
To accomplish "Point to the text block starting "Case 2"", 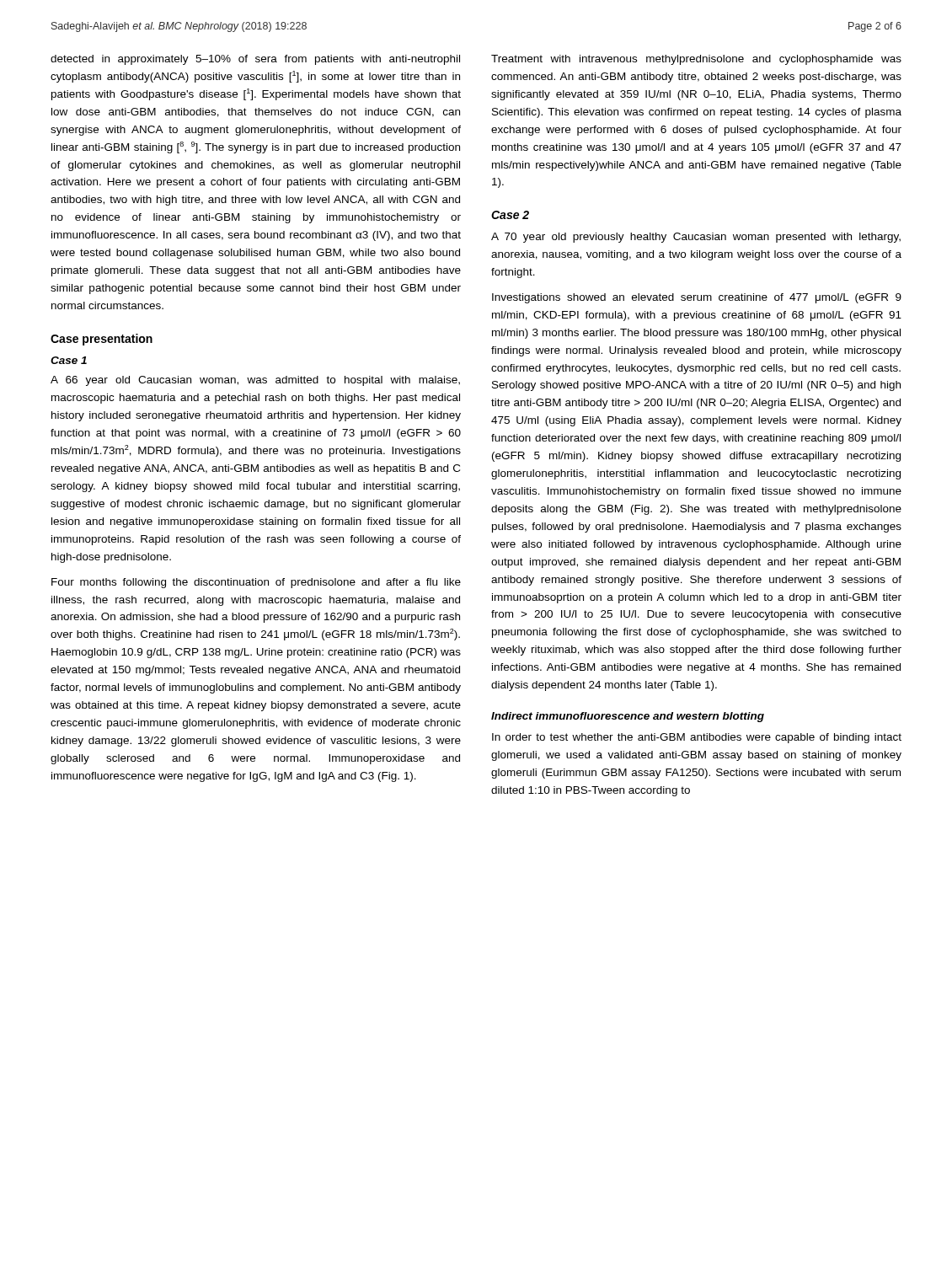I will pos(510,215).
